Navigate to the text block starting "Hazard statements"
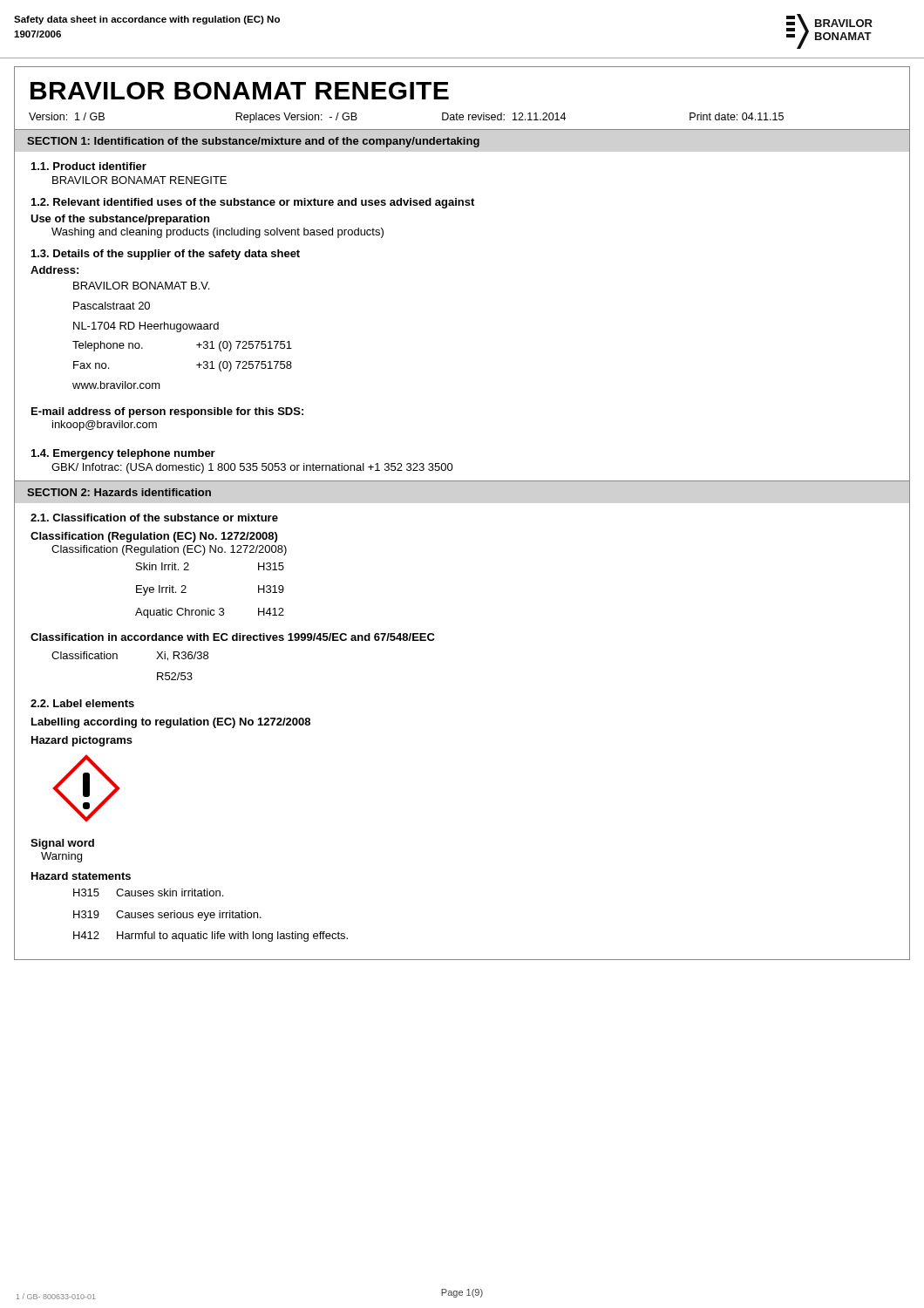This screenshot has width=924, height=1308. tap(81, 876)
